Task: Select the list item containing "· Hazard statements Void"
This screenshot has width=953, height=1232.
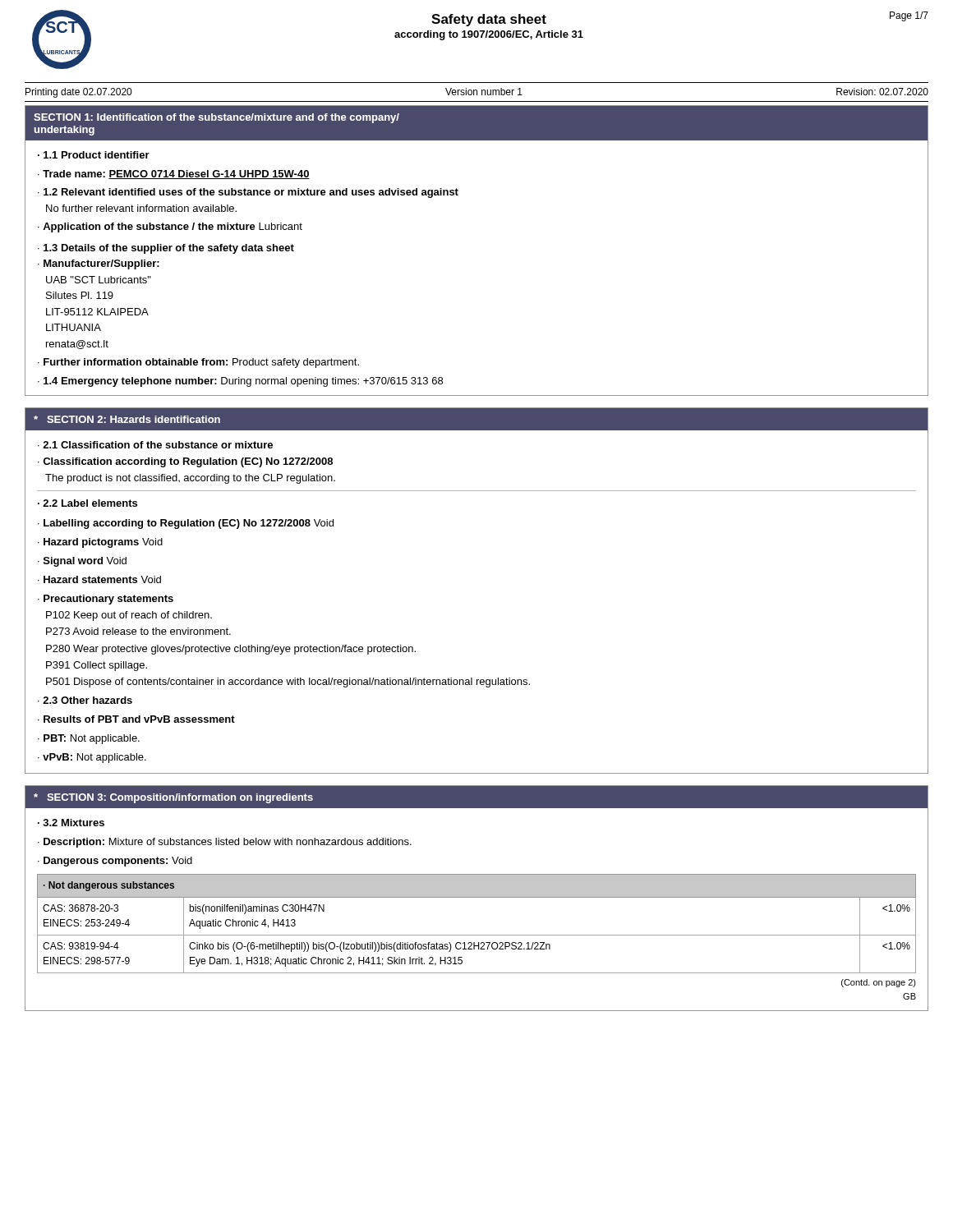Action: 99,579
